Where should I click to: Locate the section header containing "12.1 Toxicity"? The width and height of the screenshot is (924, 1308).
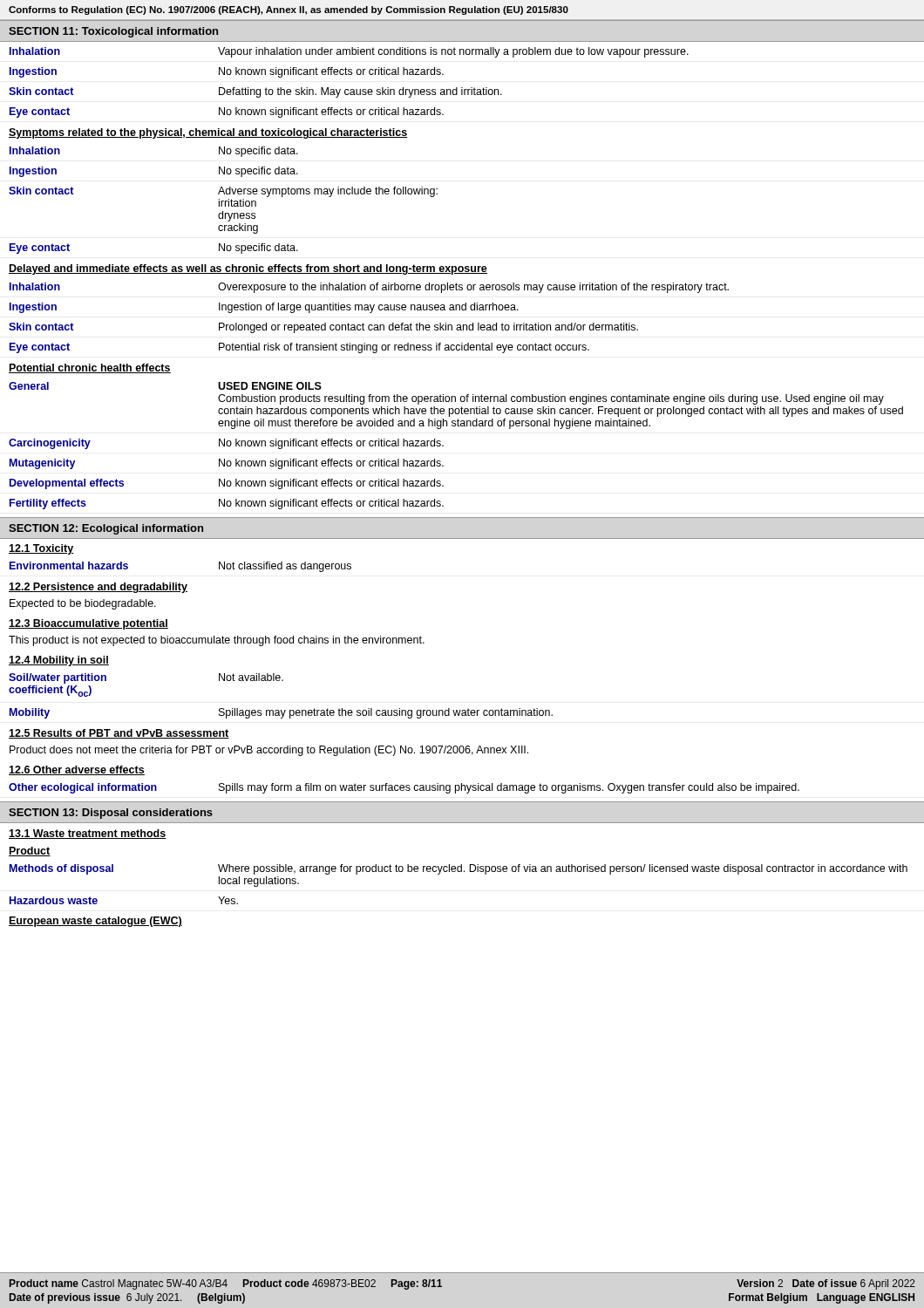(x=41, y=549)
